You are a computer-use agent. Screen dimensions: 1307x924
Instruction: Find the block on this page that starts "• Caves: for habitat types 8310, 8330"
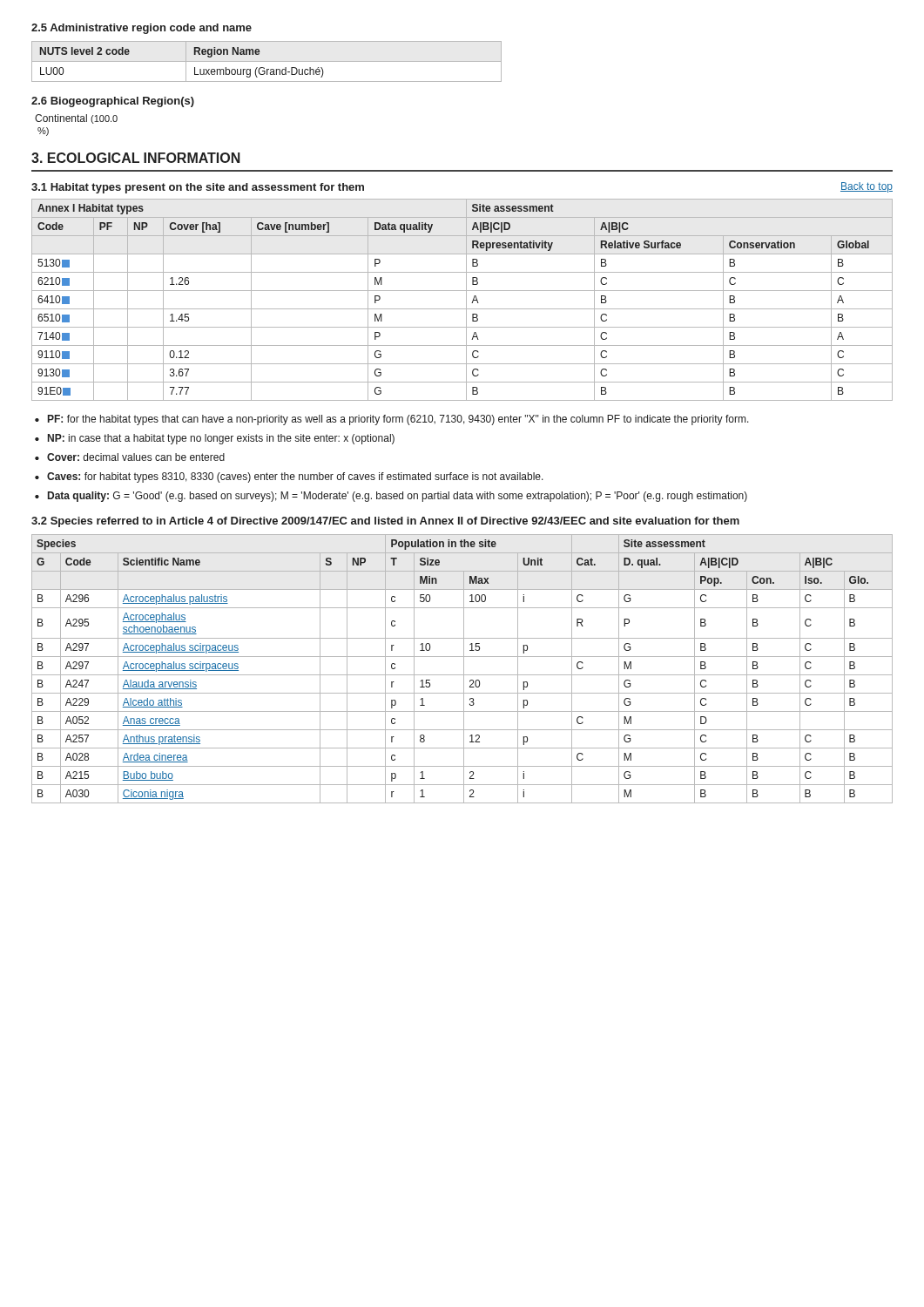(x=289, y=478)
